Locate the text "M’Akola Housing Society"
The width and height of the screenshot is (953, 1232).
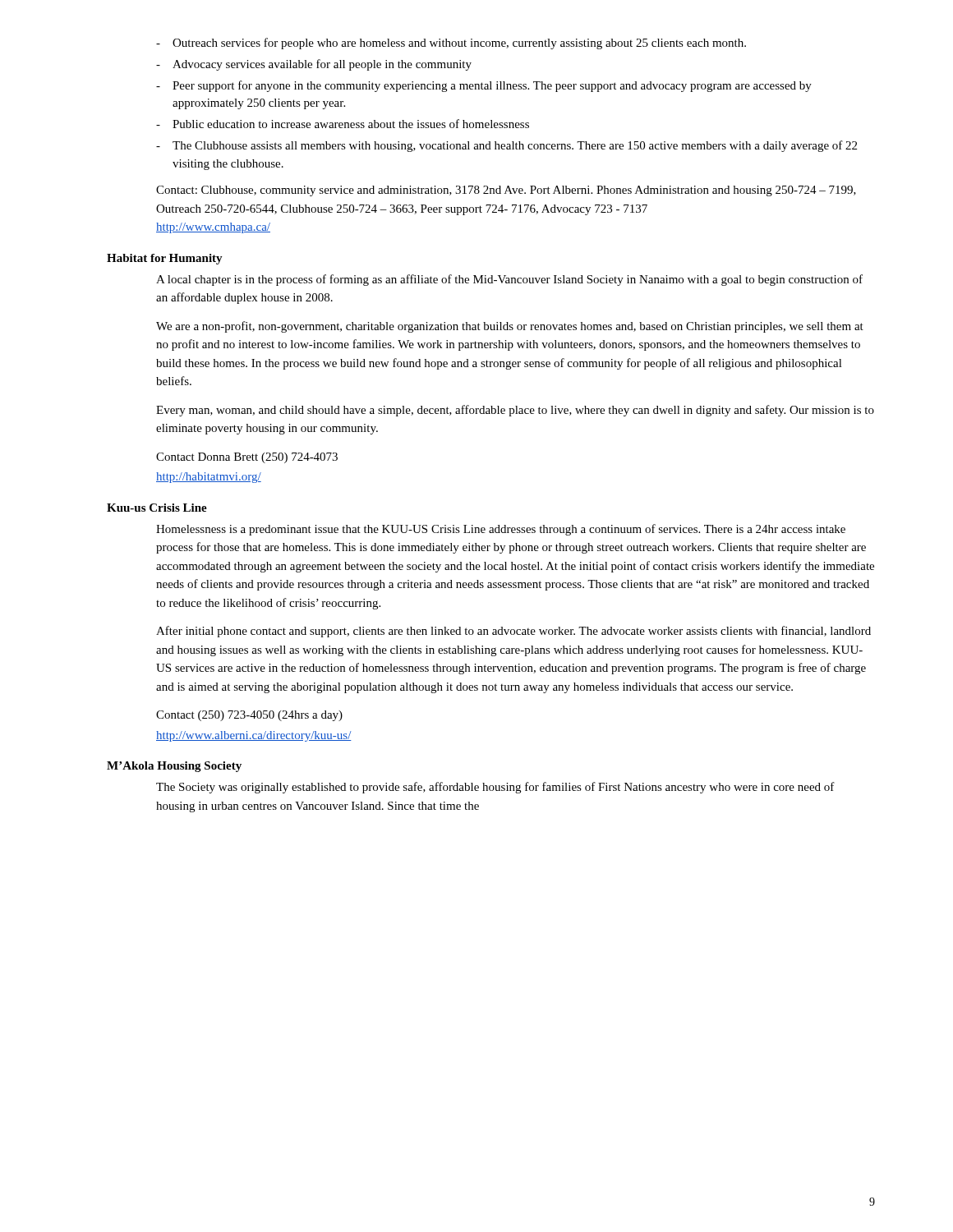coord(174,767)
